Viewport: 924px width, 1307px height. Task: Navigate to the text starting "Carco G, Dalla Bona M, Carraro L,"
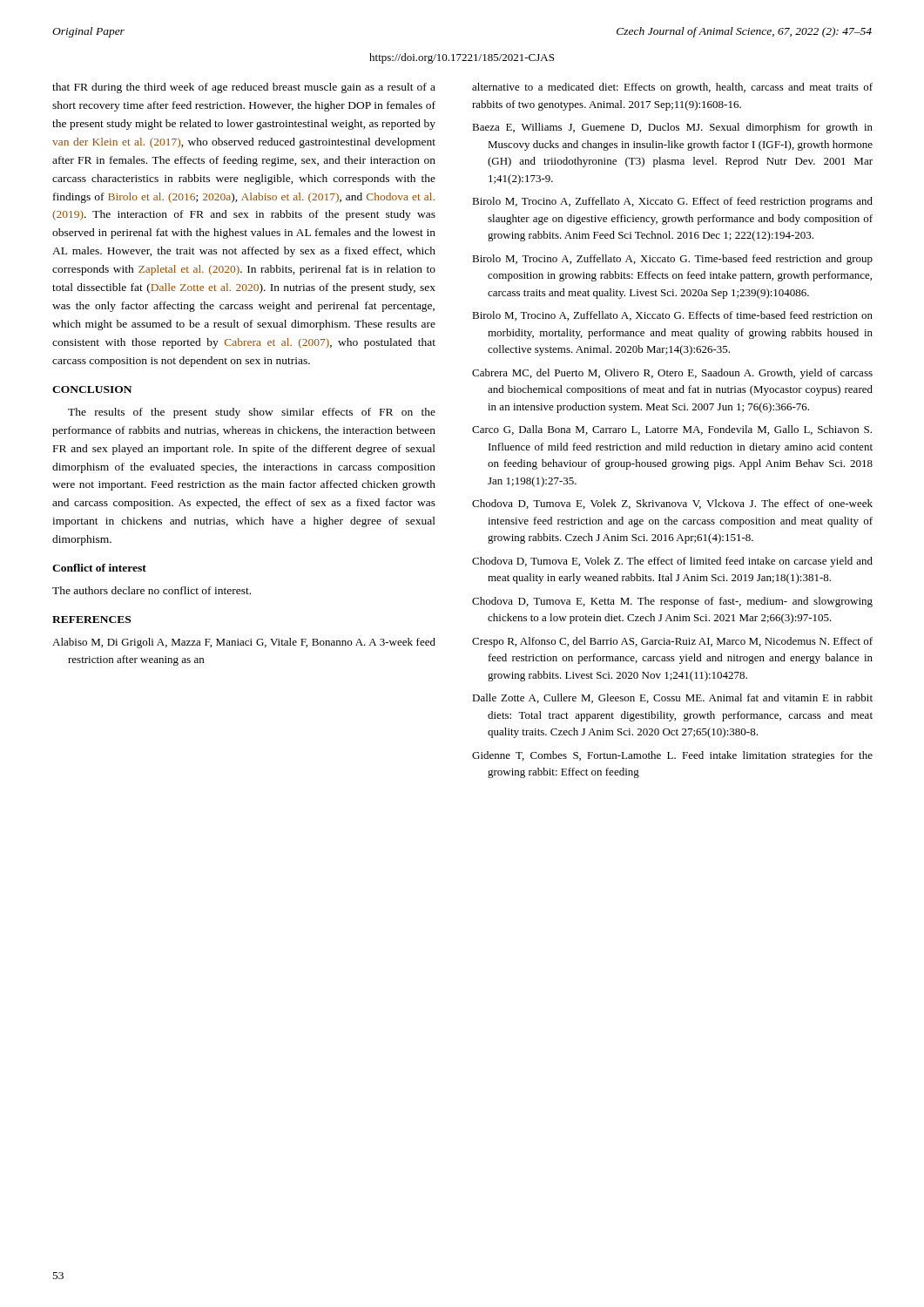pyautogui.click(x=672, y=455)
